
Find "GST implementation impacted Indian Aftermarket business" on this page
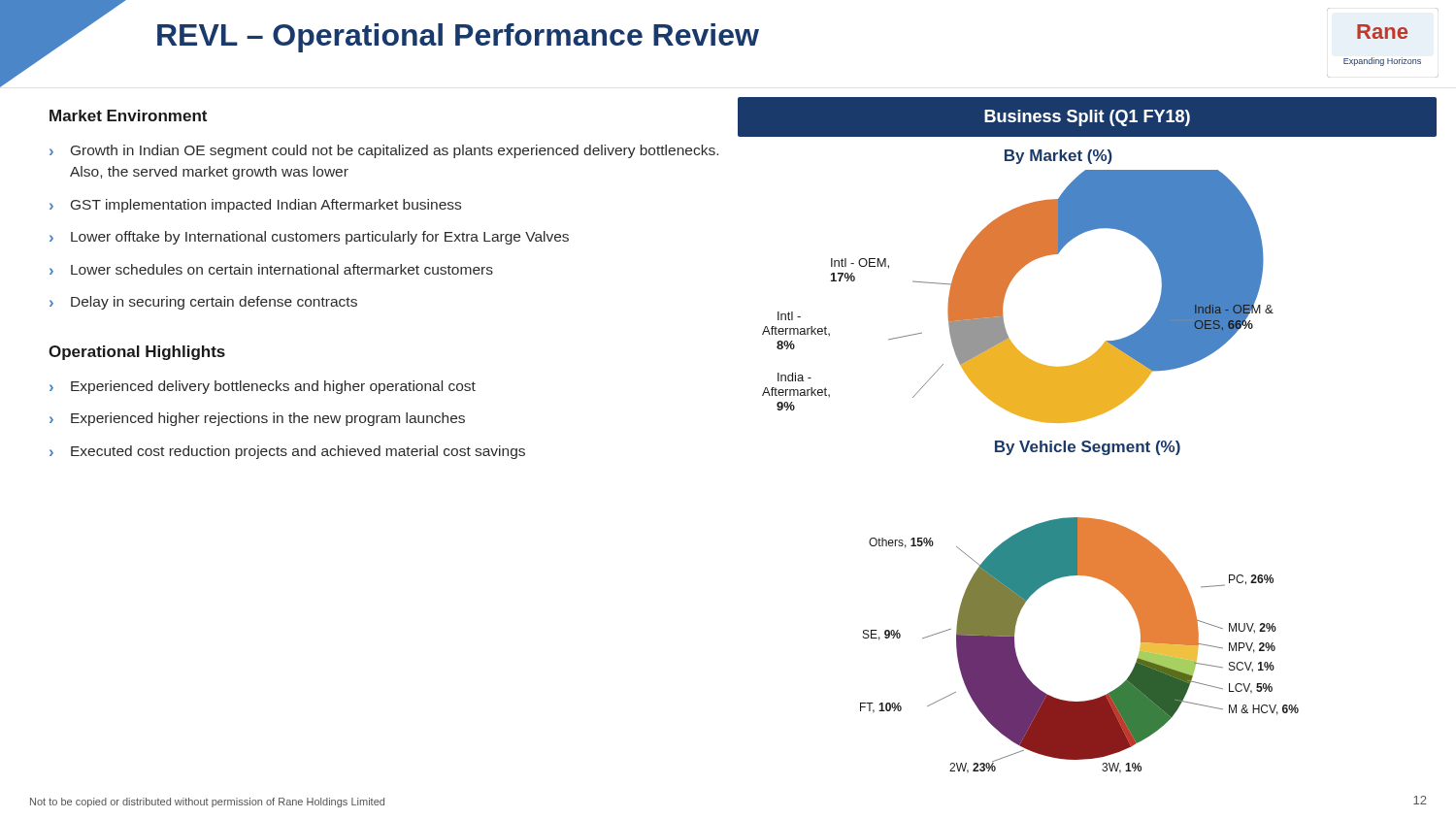tap(266, 204)
